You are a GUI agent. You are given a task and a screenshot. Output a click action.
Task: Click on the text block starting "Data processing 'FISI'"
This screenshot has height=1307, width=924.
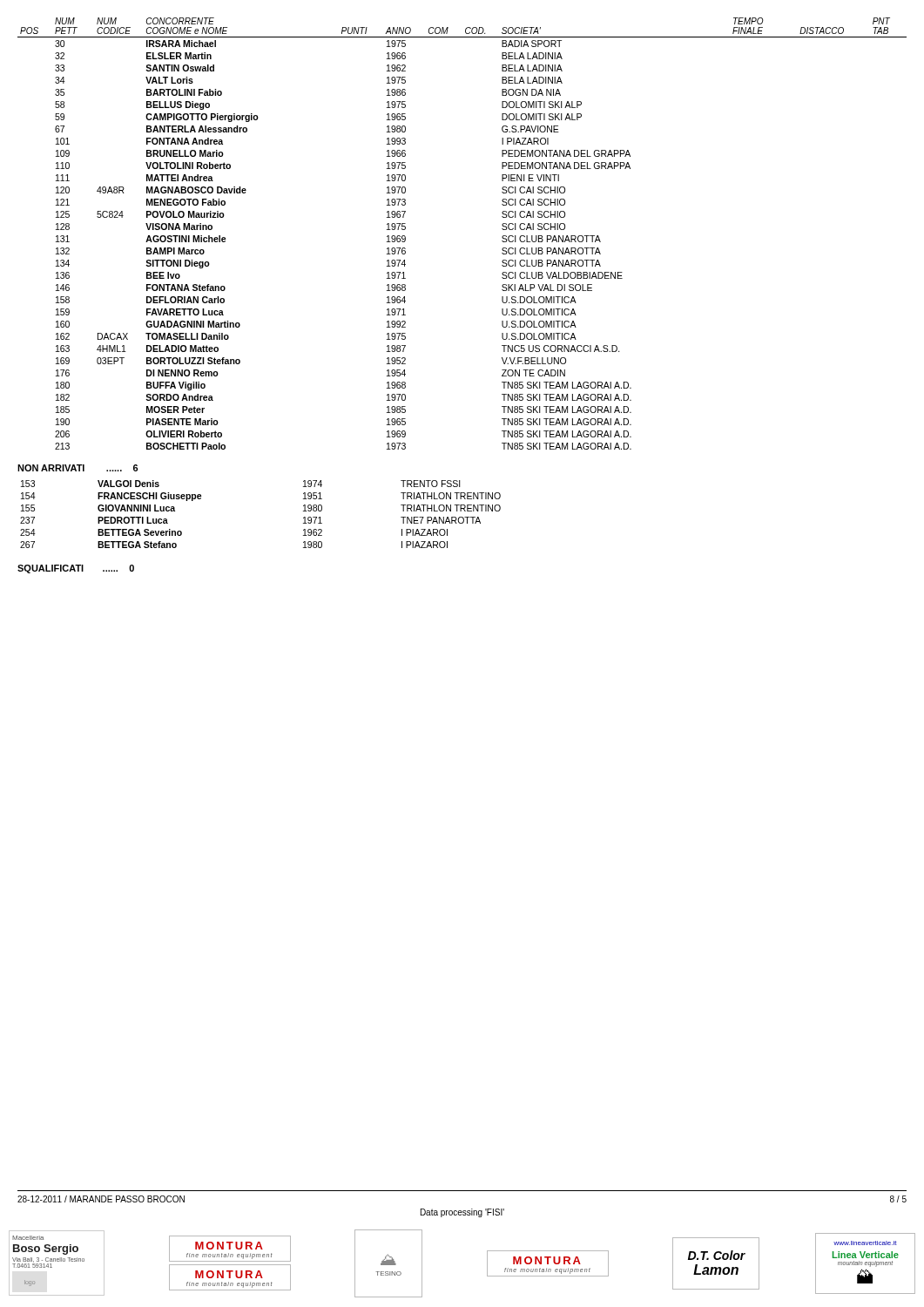point(462,1212)
